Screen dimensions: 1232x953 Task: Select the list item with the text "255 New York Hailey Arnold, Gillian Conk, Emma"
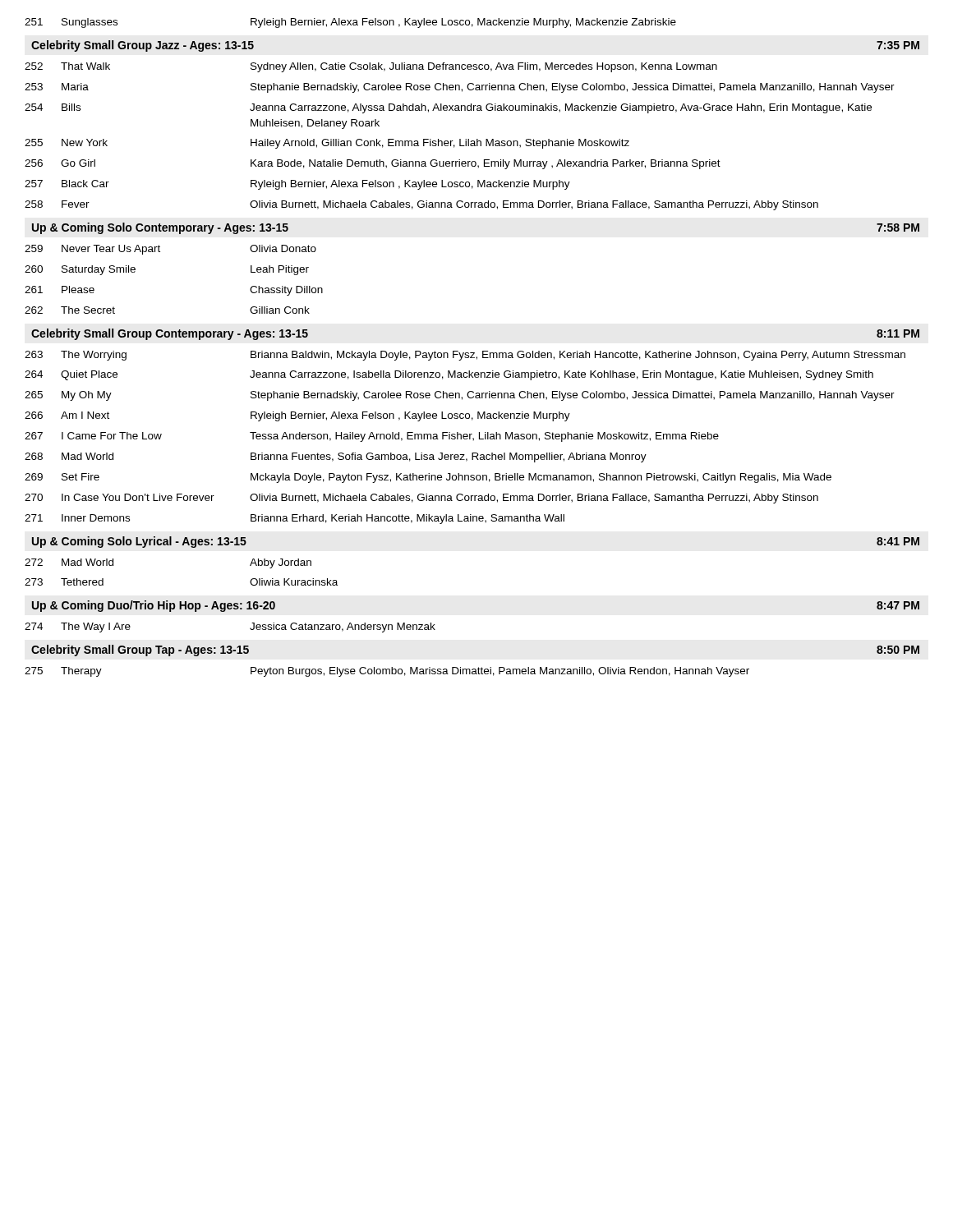(476, 144)
